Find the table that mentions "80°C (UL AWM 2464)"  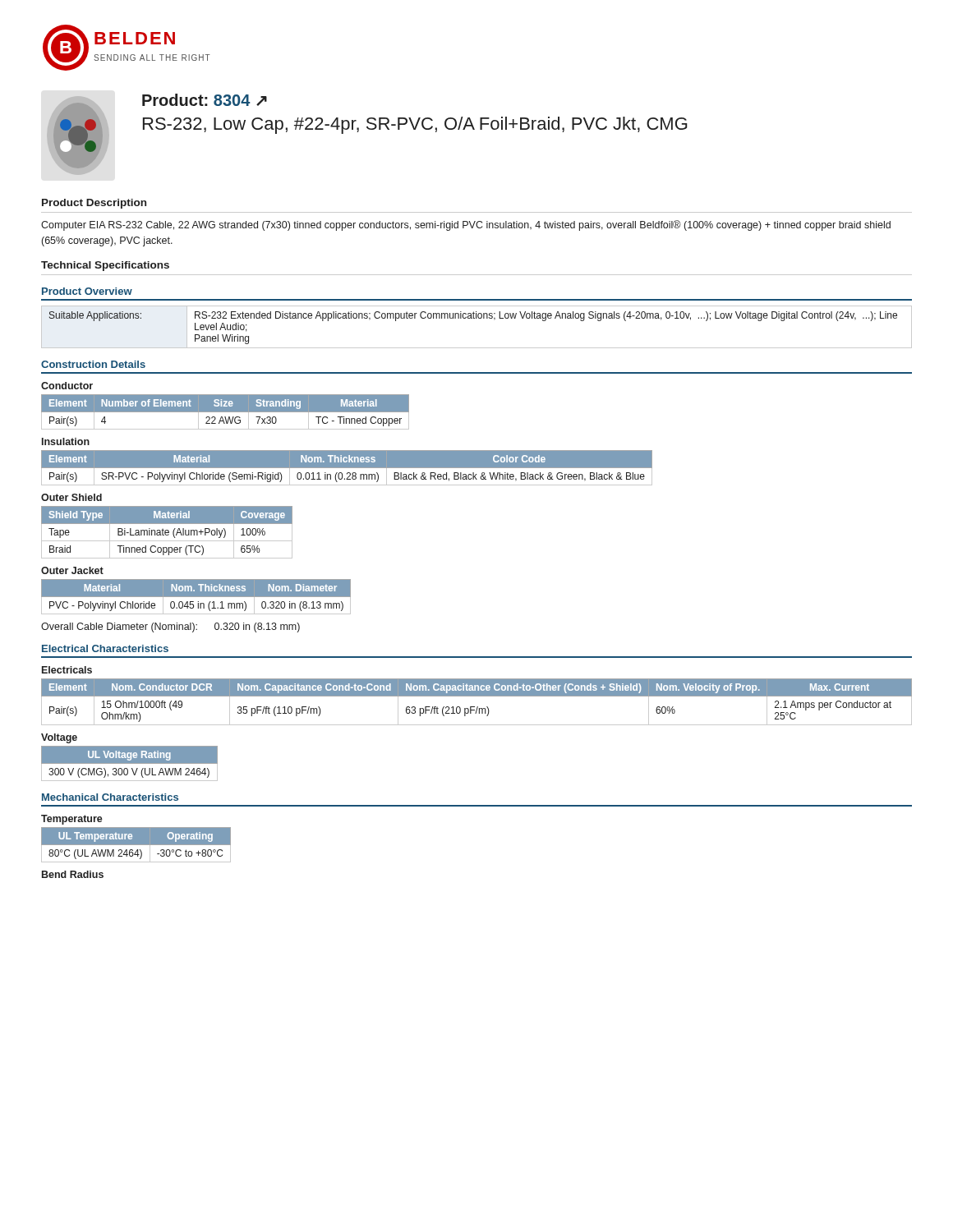click(x=476, y=844)
